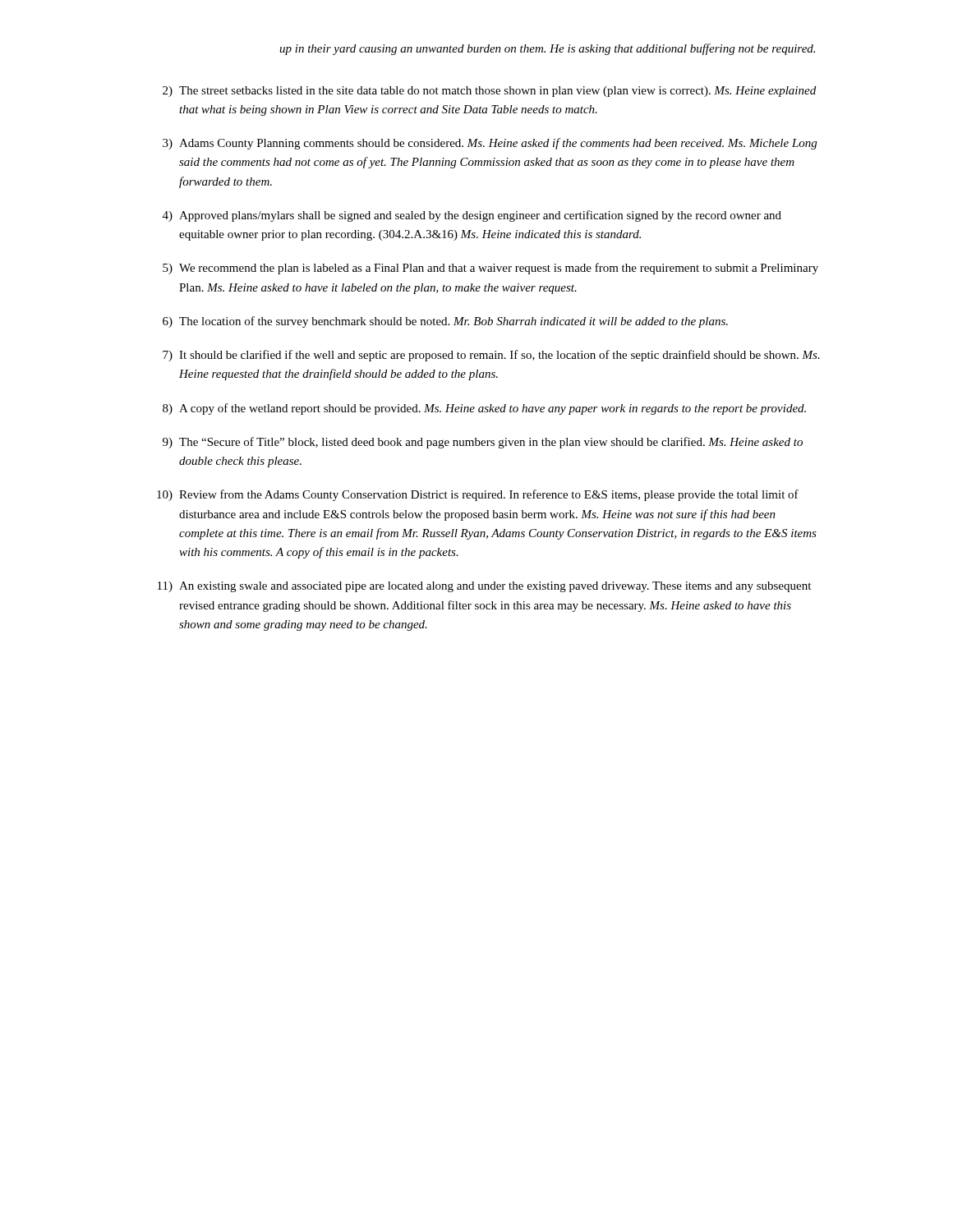
Task: Click the passage that begins "4) Approved plans/mylars"
Action: [x=476, y=225]
